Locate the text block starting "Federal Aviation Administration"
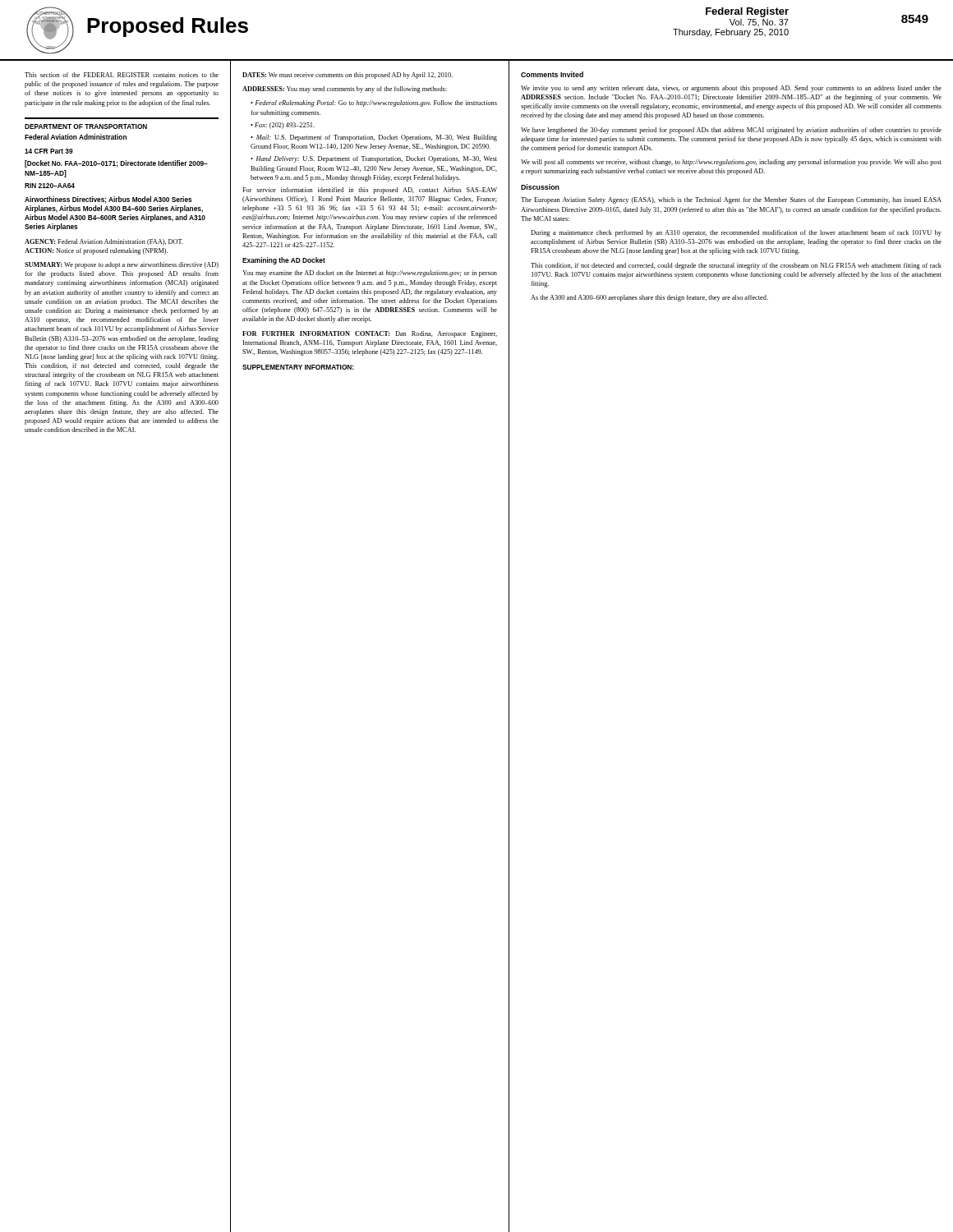 click(x=76, y=137)
